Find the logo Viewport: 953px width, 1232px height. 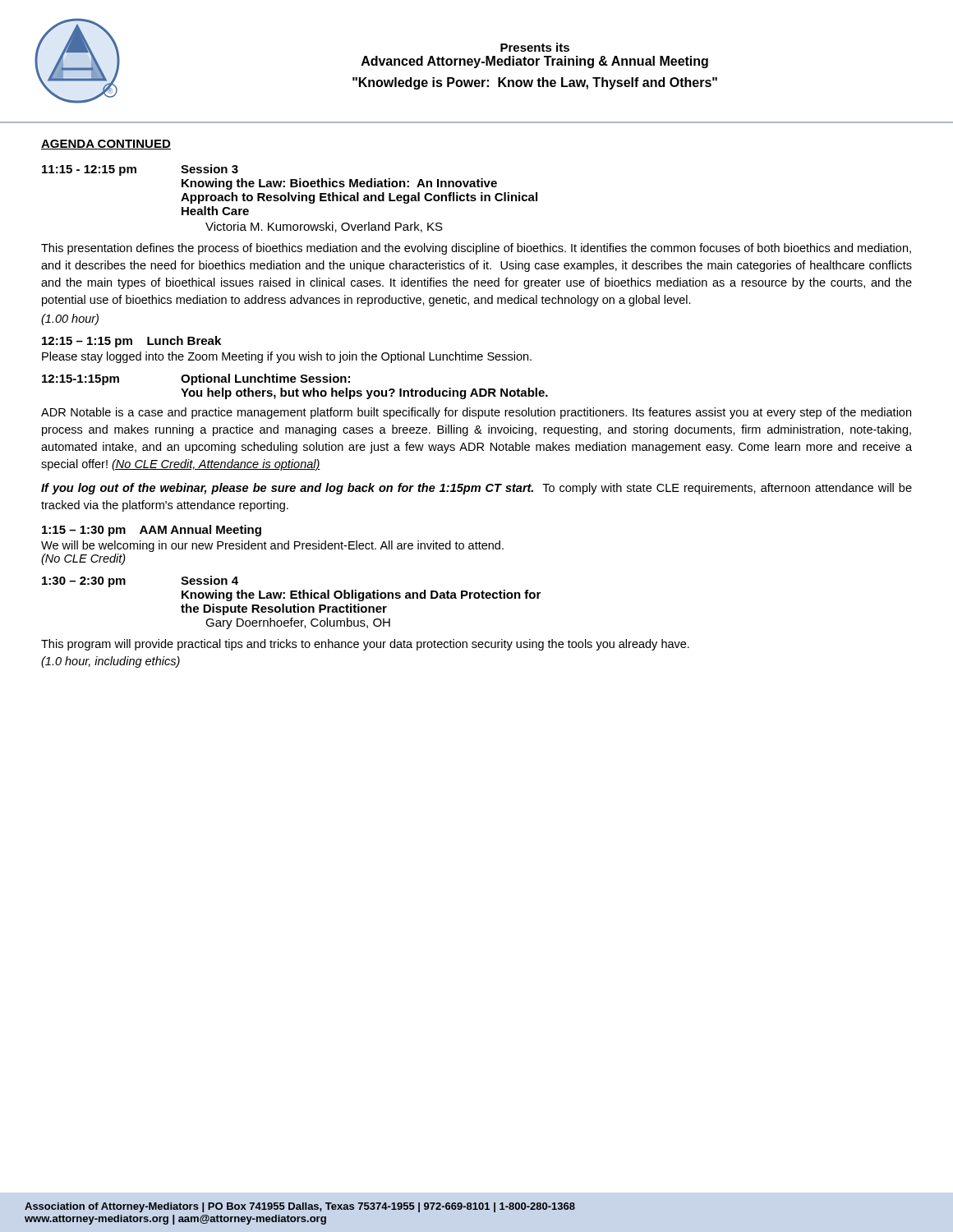tap(77, 65)
